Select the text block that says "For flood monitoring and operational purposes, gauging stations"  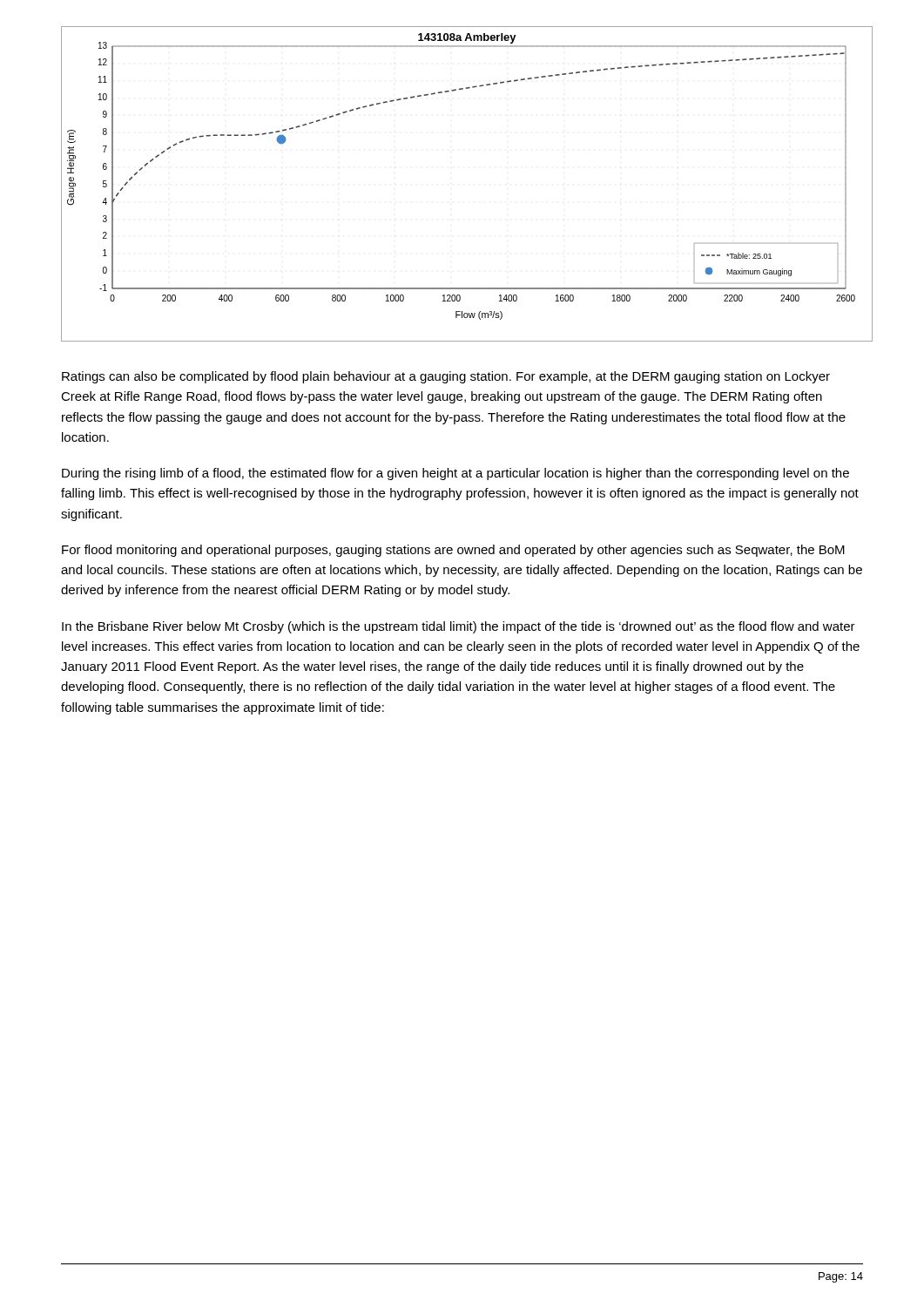[462, 569]
